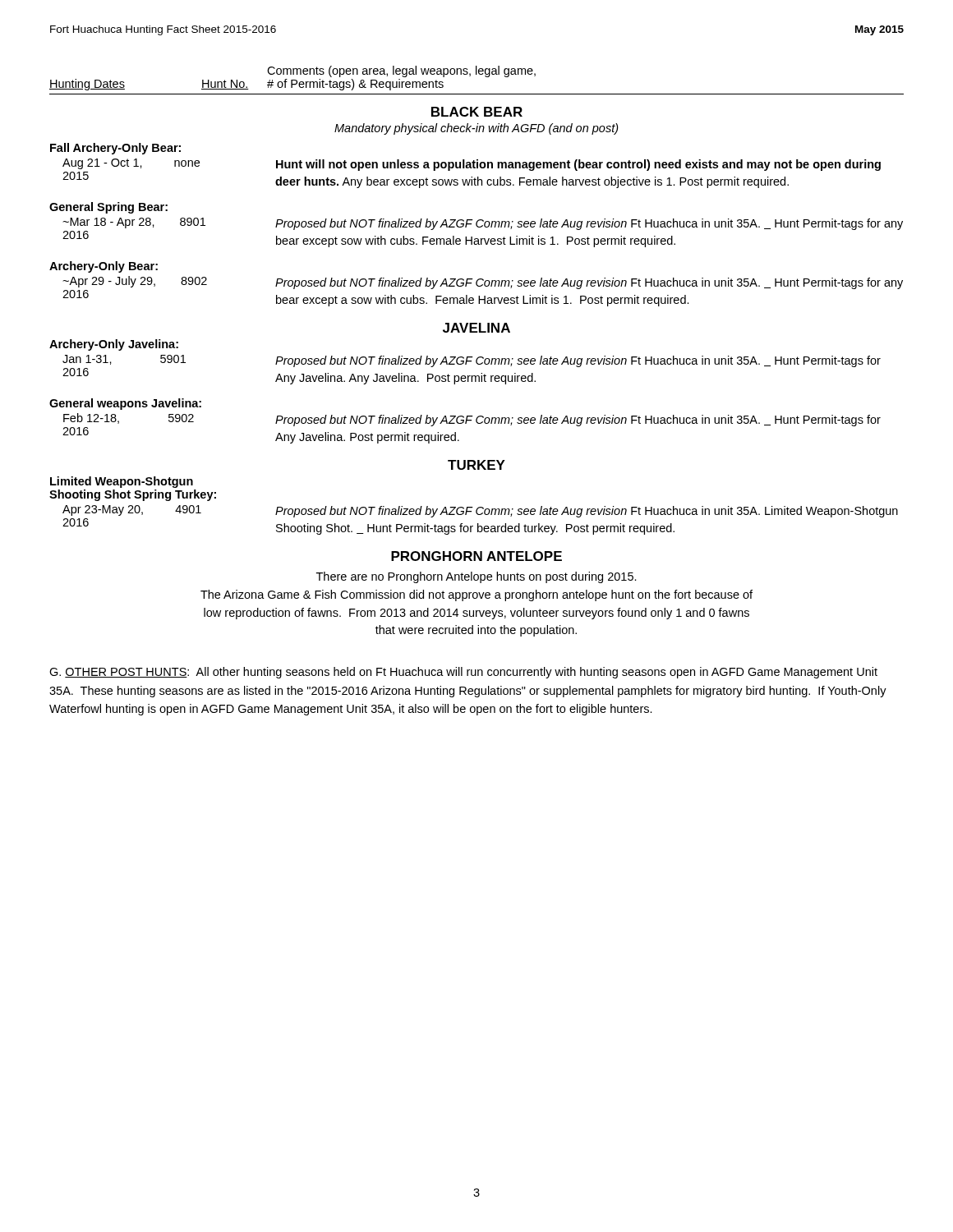Screen dimensions: 1232x953
Task: Find the block on this page that starts "Hunting Dates Hunt"
Action: [476, 77]
